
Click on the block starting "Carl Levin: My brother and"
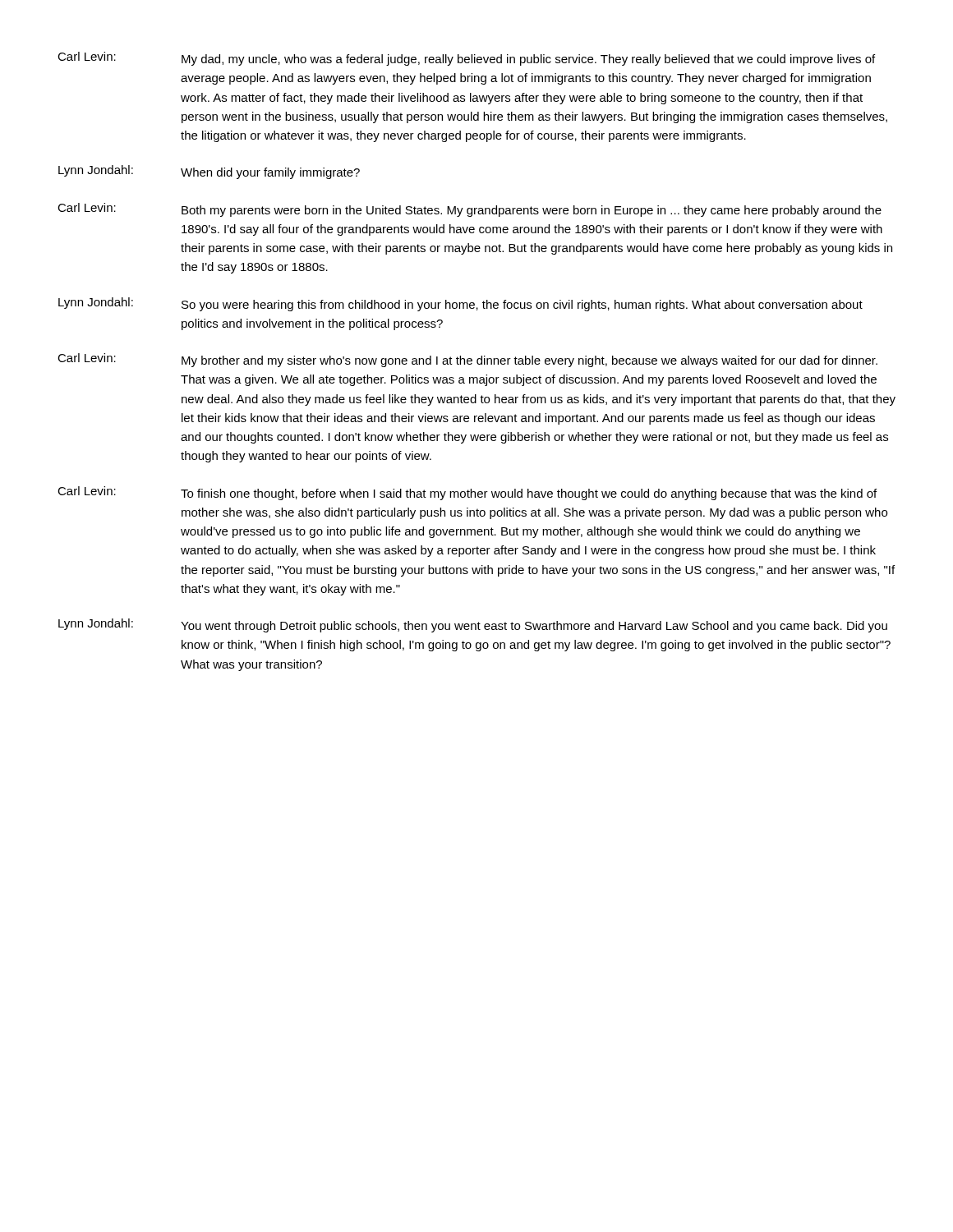pyautogui.click(x=476, y=408)
